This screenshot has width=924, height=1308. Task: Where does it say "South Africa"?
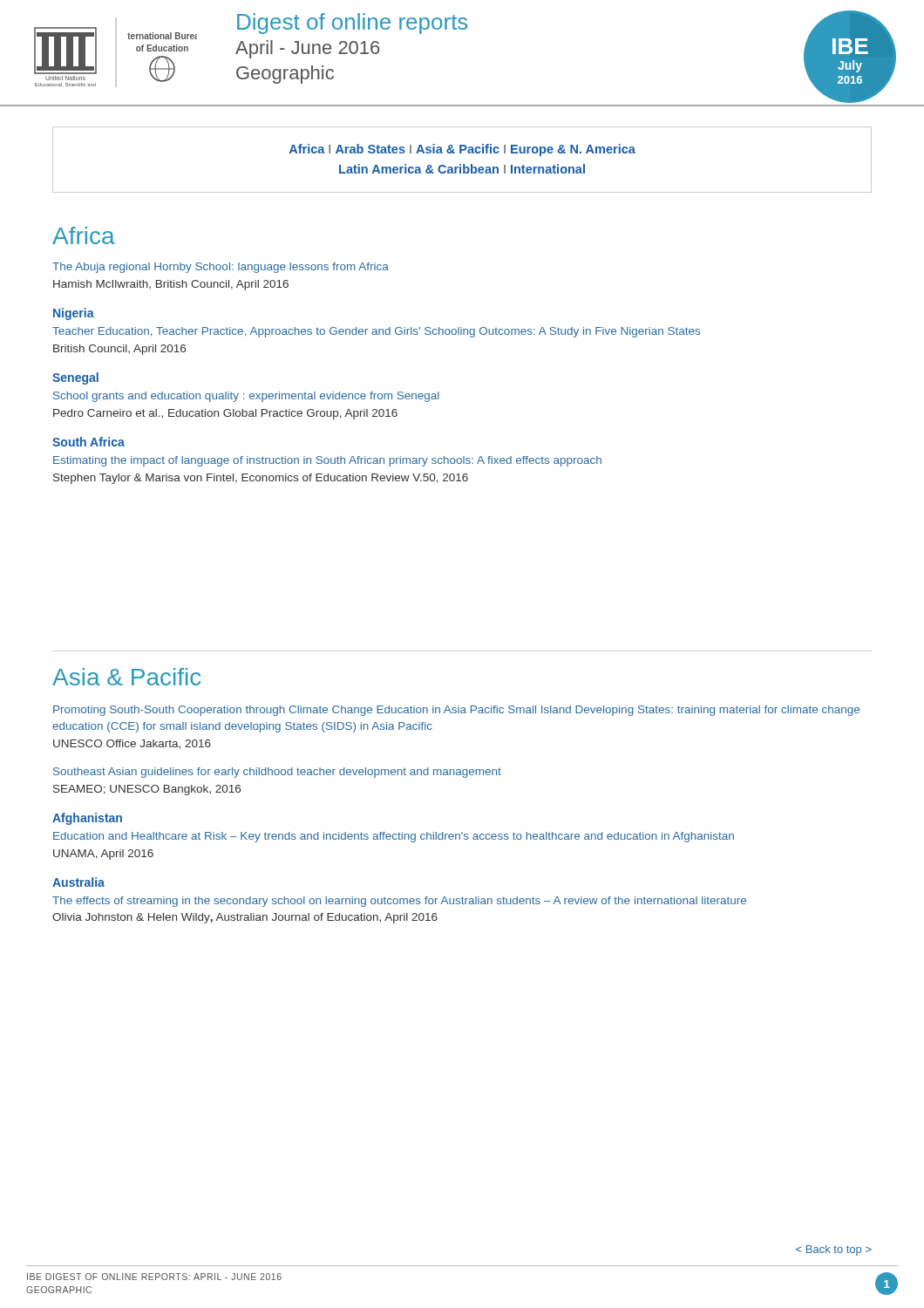point(88,442)
